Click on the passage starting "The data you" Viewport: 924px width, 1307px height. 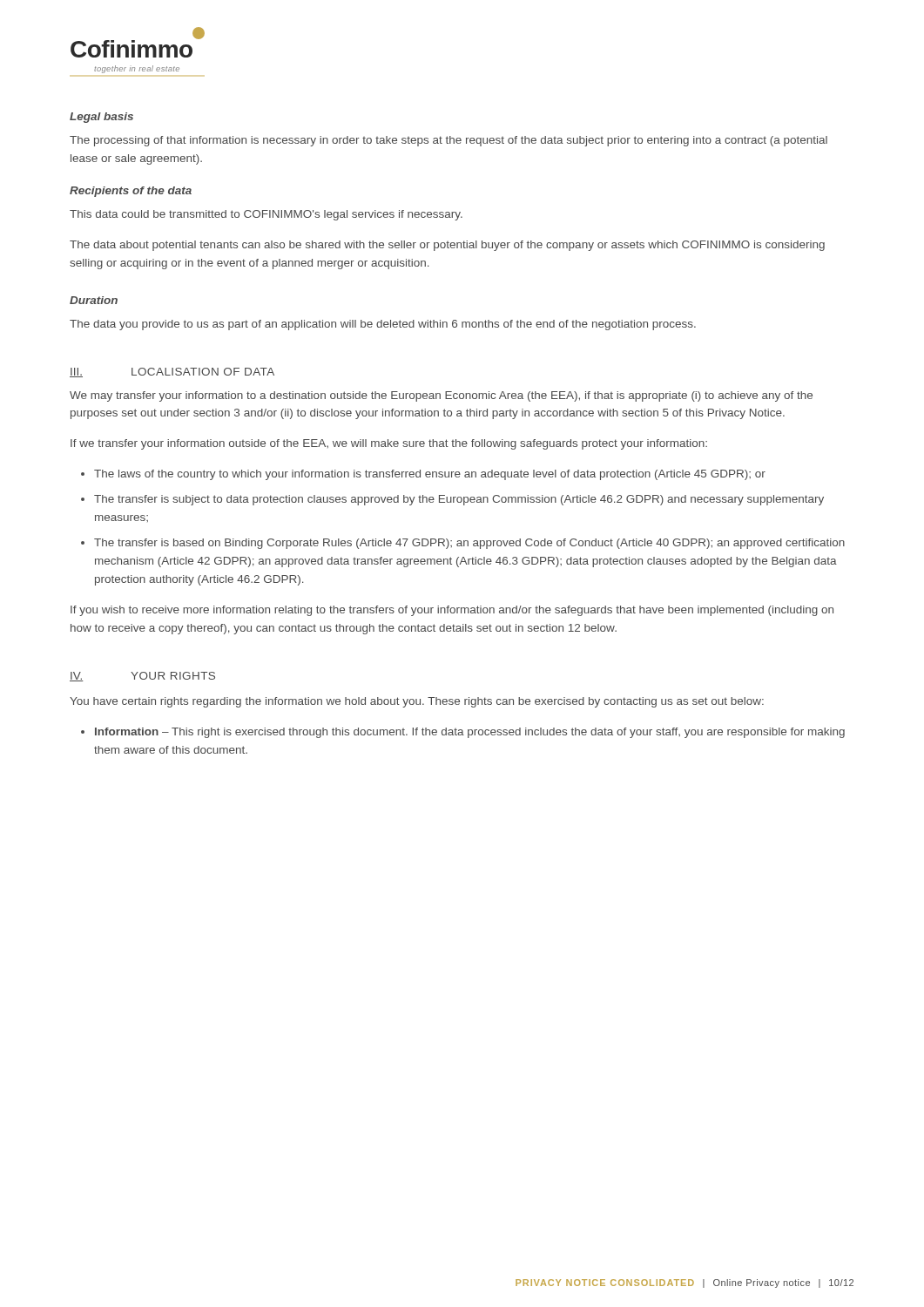(x=462, y=324)
